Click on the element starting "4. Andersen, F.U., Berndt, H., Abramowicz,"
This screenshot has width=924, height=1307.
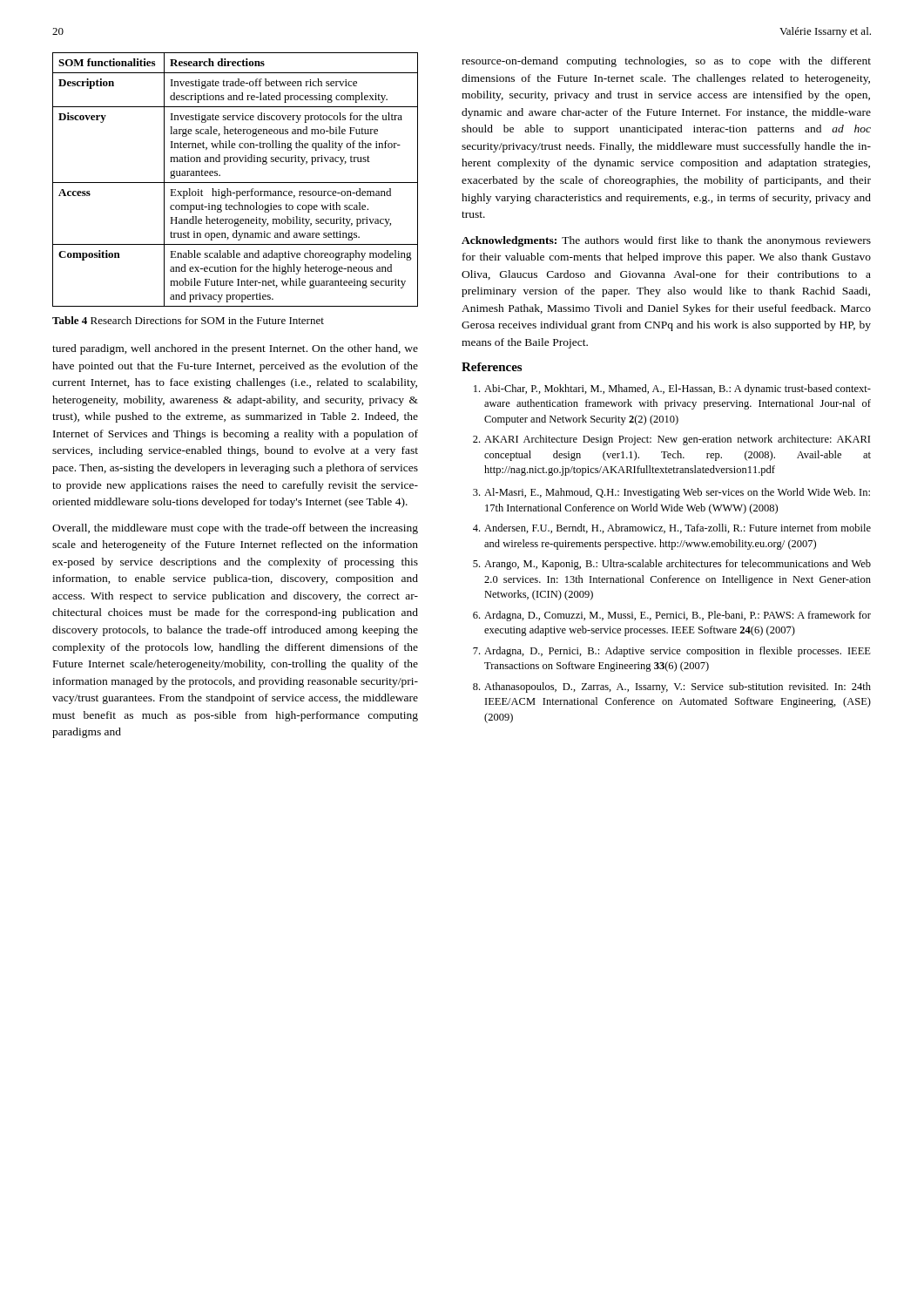tap(666, 536)
